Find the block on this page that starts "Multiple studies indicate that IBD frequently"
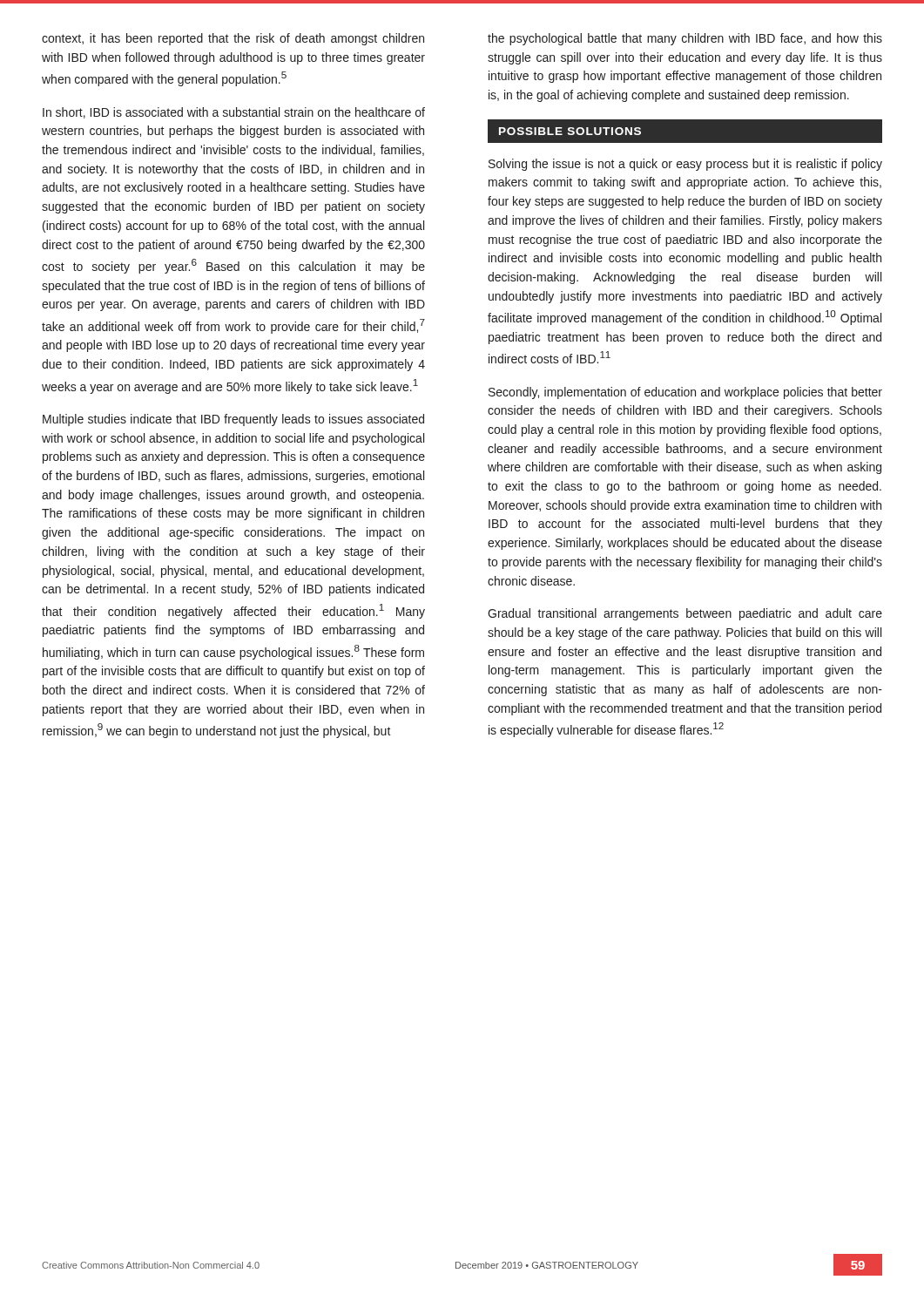The height and width of the screenshot is (1307, 924). tap(233, 575)
